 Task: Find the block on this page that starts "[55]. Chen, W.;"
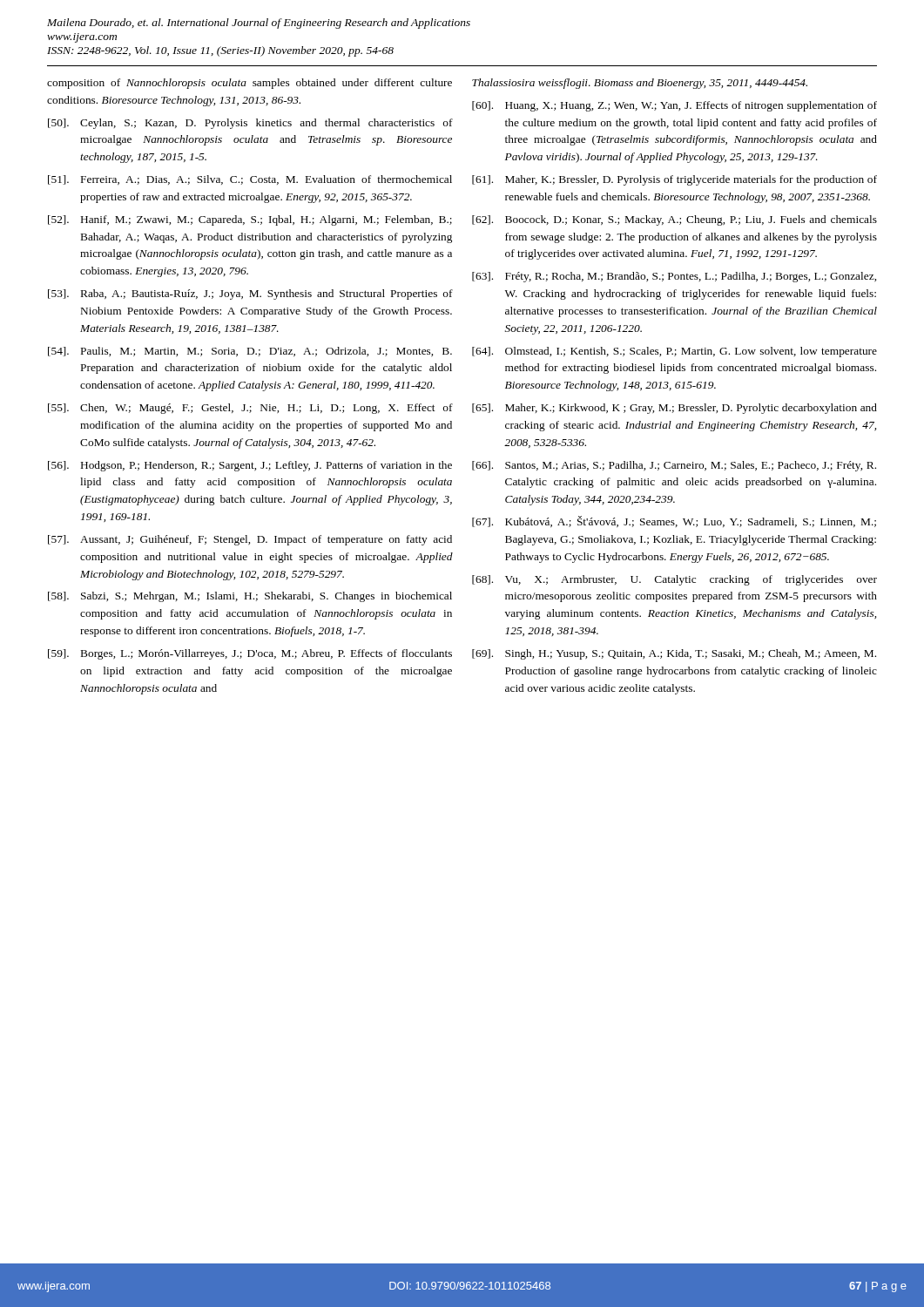250,425
